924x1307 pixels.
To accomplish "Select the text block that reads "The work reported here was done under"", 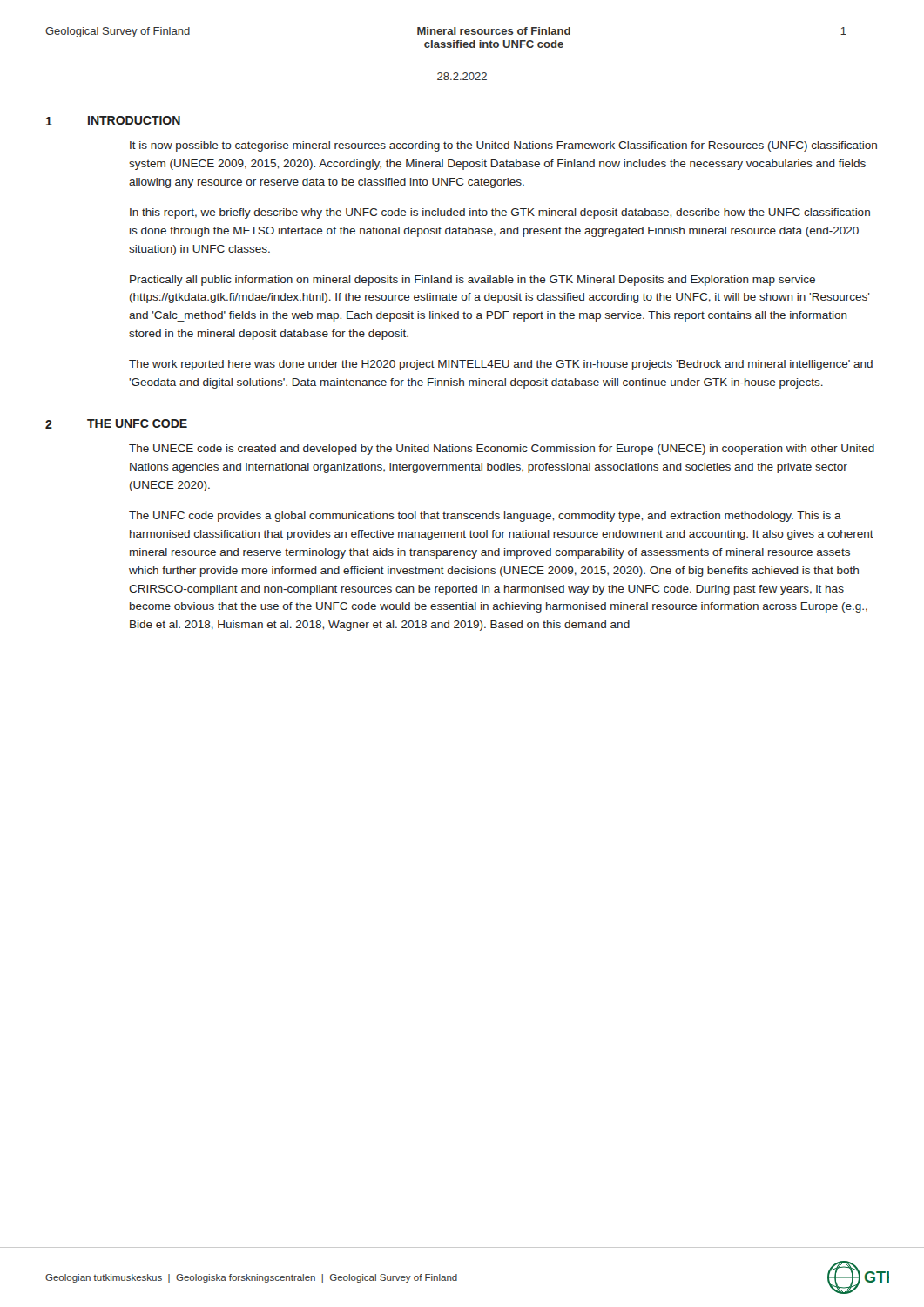I will point(501,373).
